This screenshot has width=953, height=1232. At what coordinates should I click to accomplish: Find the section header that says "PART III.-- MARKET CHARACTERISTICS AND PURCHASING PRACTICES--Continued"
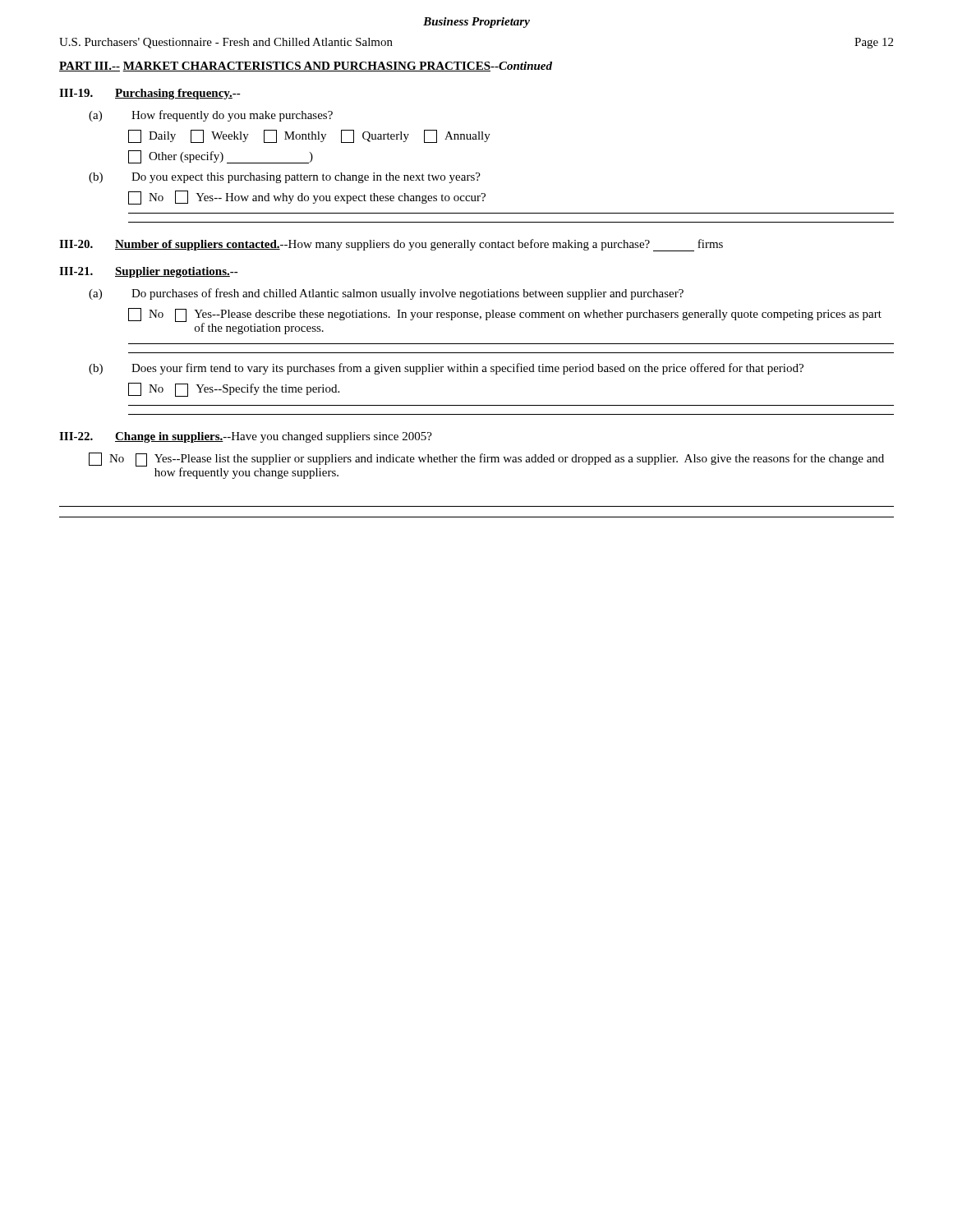pyautogui.click(x=306, y=66)
